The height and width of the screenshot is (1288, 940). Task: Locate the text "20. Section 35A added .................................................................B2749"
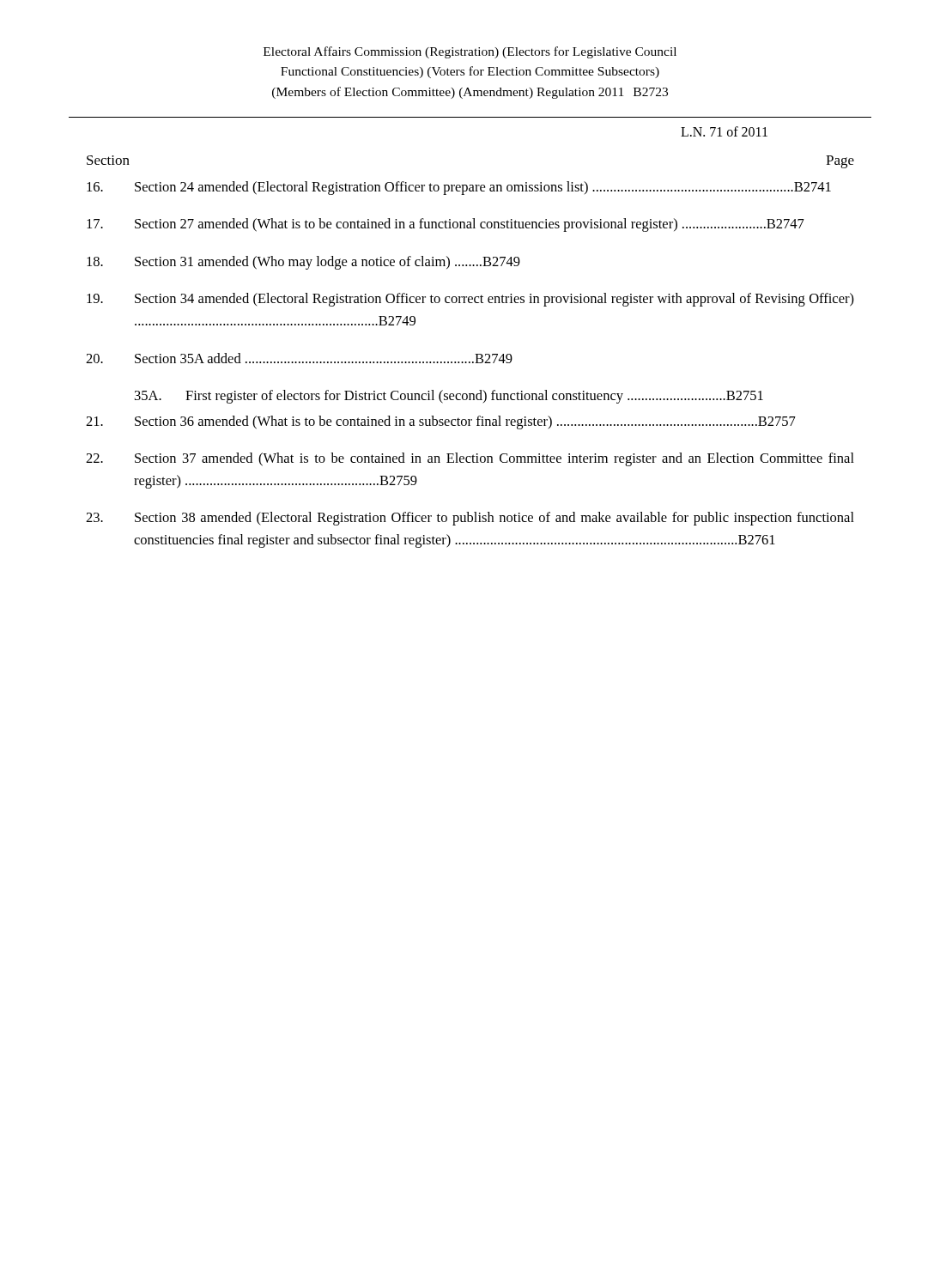(x=470, y=358)
